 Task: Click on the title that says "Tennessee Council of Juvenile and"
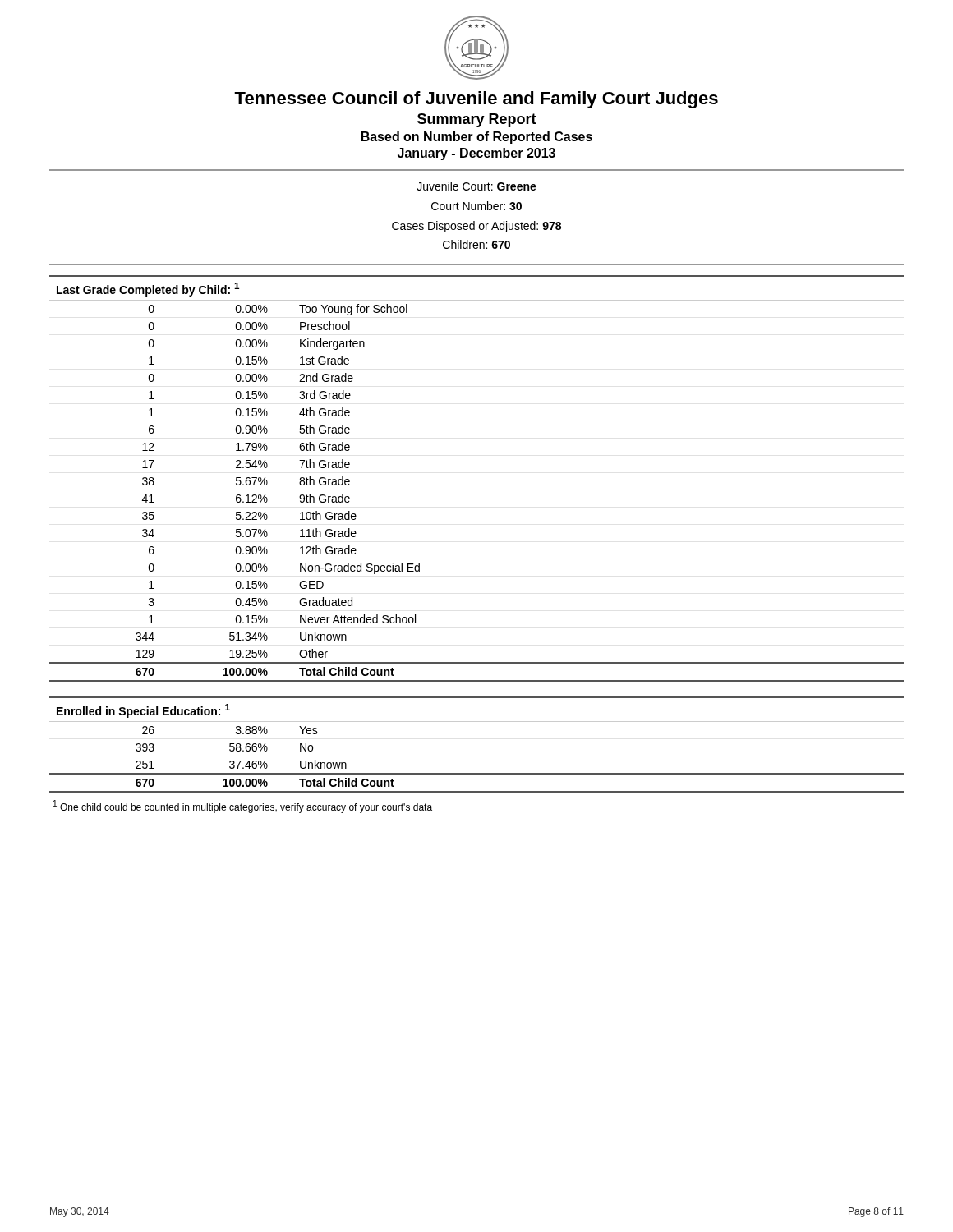point(476,124)
